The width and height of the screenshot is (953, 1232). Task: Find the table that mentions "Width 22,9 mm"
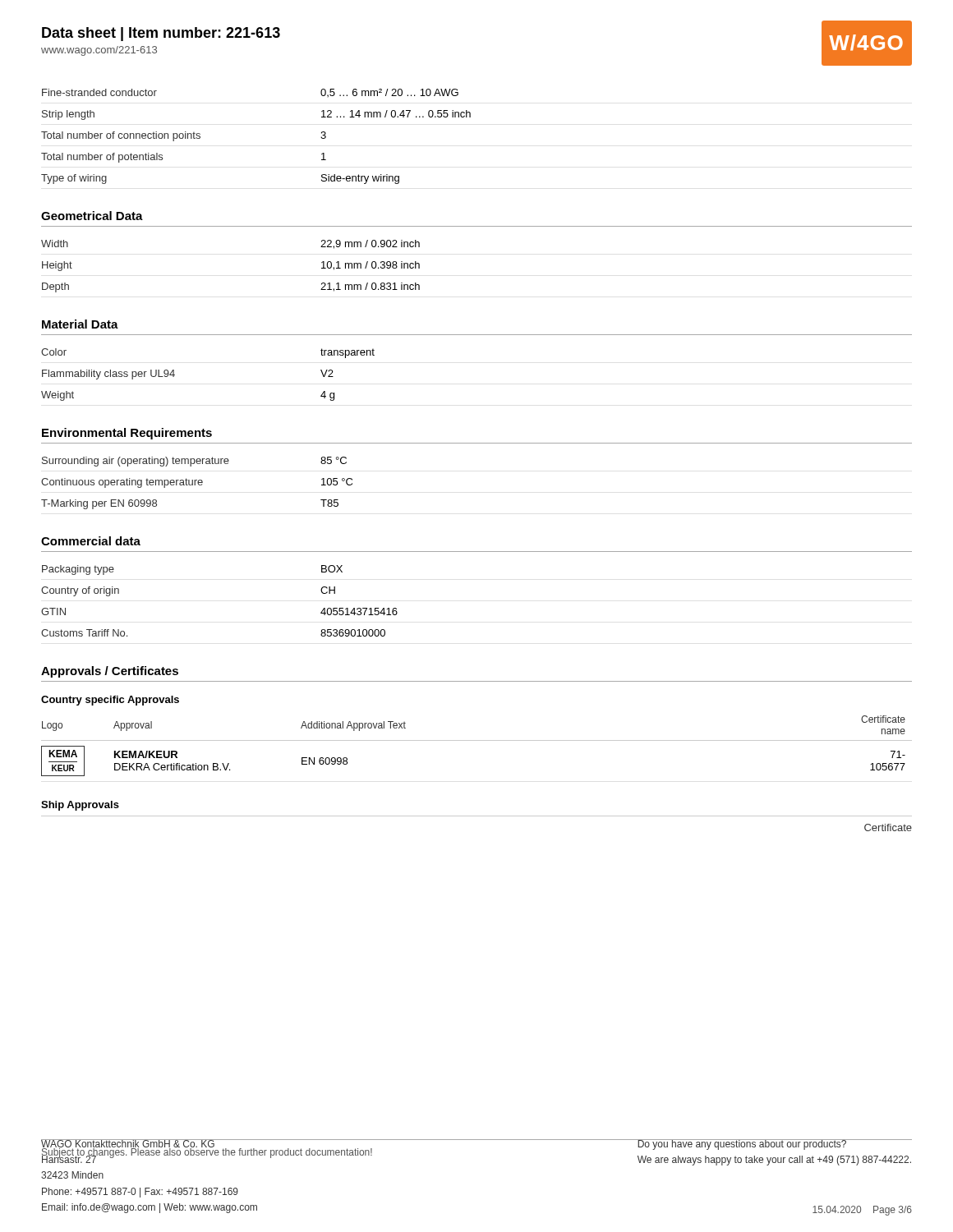(476, 265)
